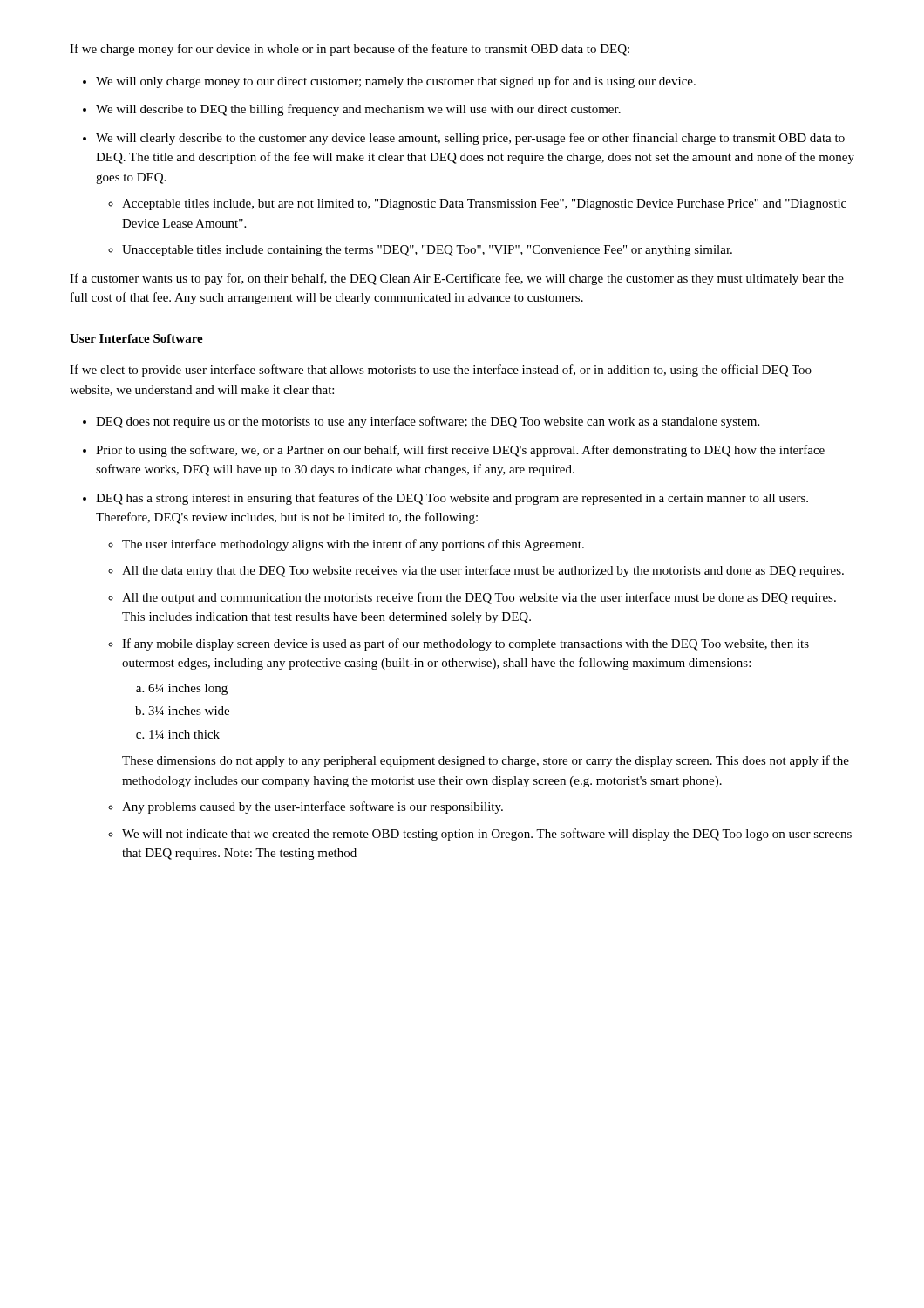Point to the region starting "User Interface Software"
The image size is (924, 1308).
pos(136,338)
